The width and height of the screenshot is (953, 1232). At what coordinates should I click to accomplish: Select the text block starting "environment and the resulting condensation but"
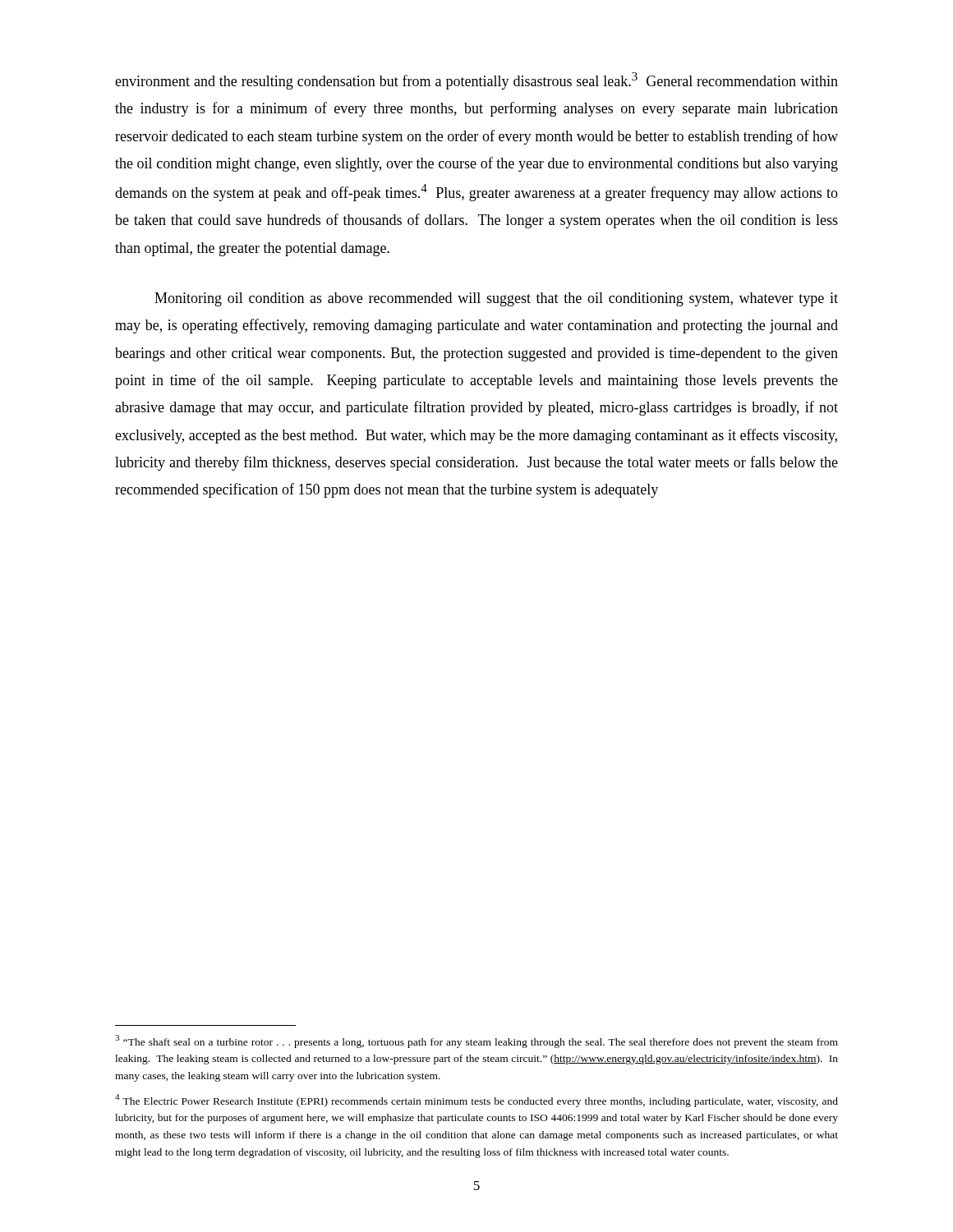click(476, 163)
